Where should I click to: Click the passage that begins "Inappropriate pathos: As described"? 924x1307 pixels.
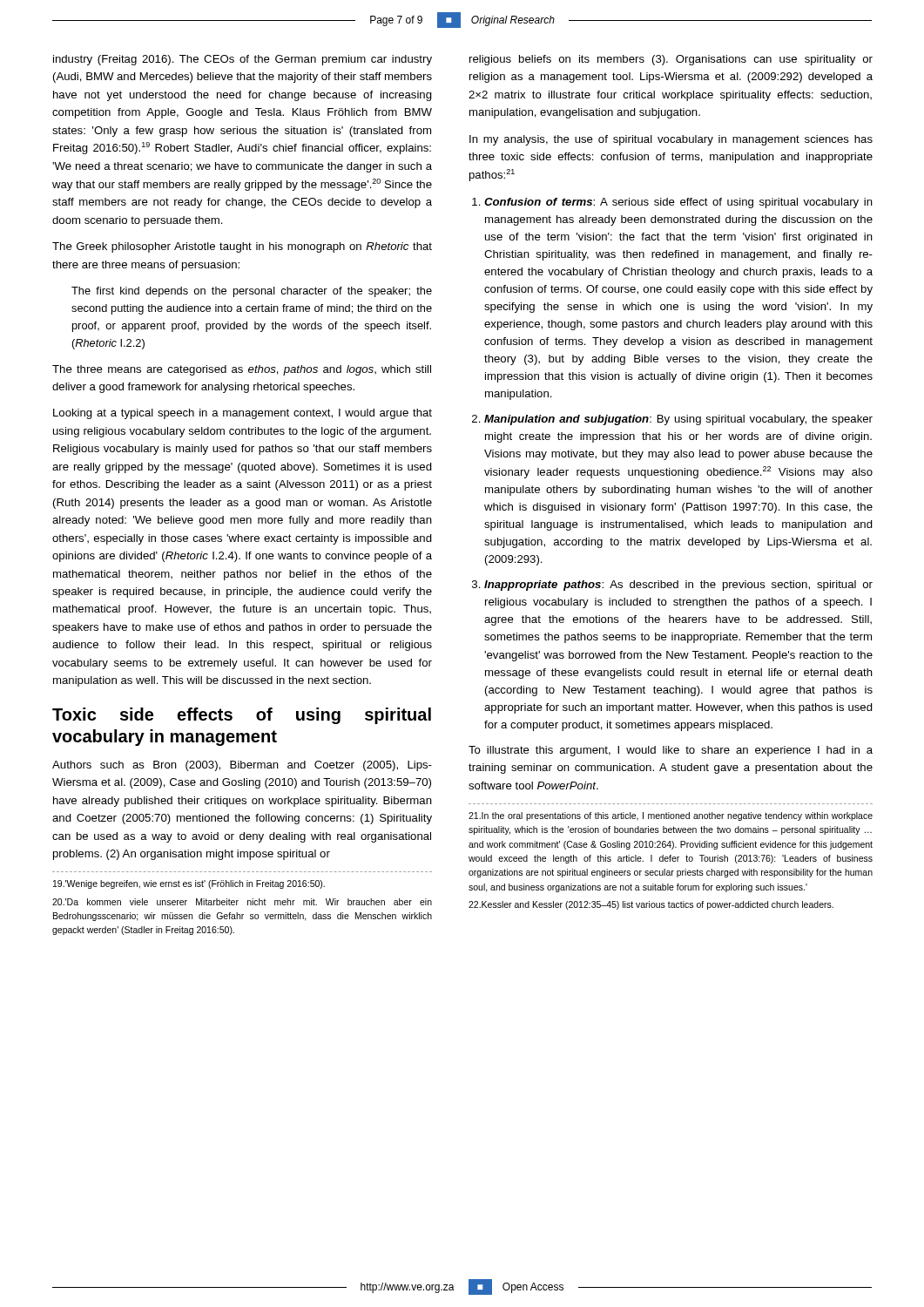point(678,654)
